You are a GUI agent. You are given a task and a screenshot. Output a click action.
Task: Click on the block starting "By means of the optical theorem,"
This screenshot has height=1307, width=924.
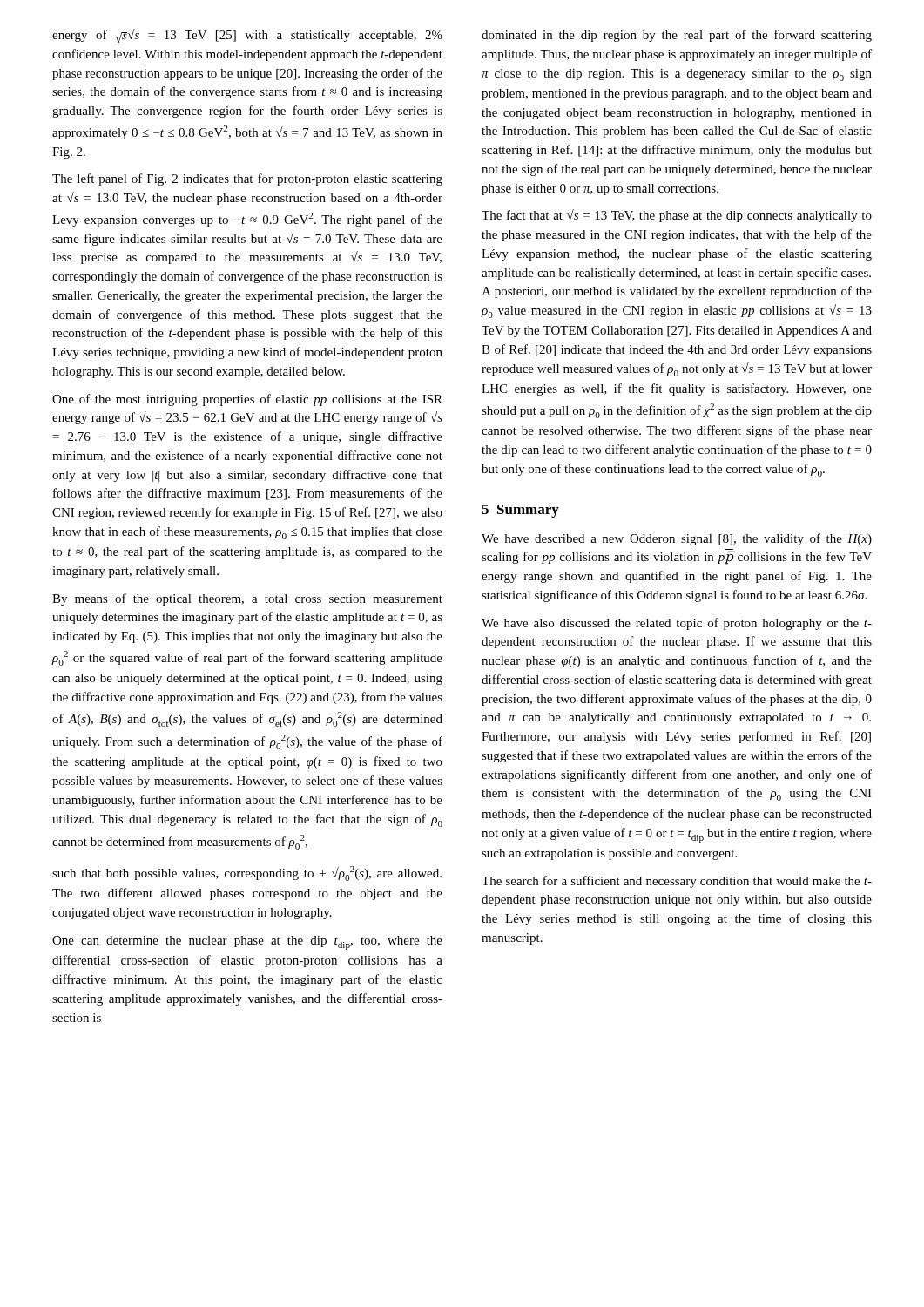point(247,756)
